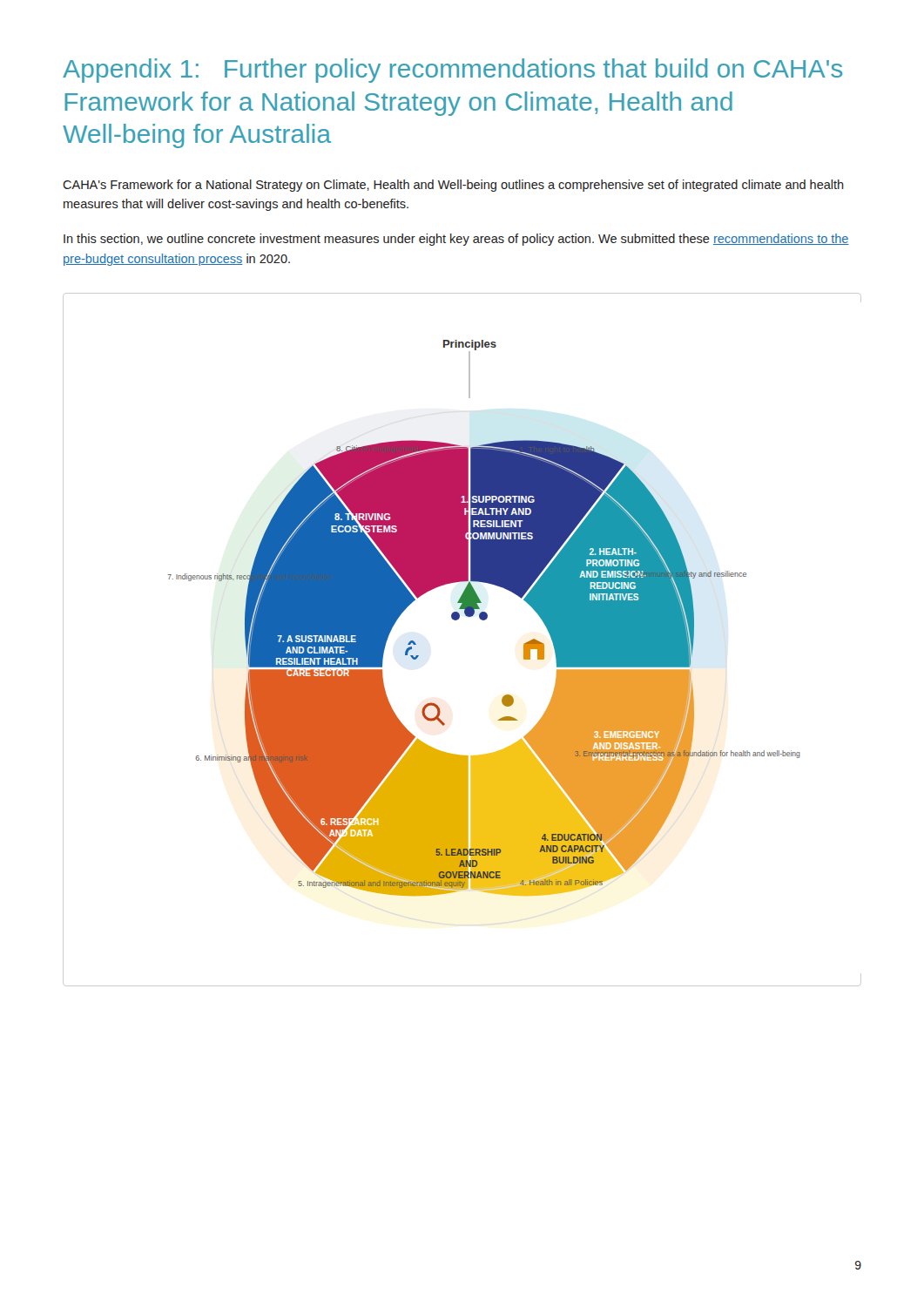Click the passage that begins "In this section, we"
The width and height of the screenshot is (924, 1307).
pyautogui.click(x=456, y=249)
